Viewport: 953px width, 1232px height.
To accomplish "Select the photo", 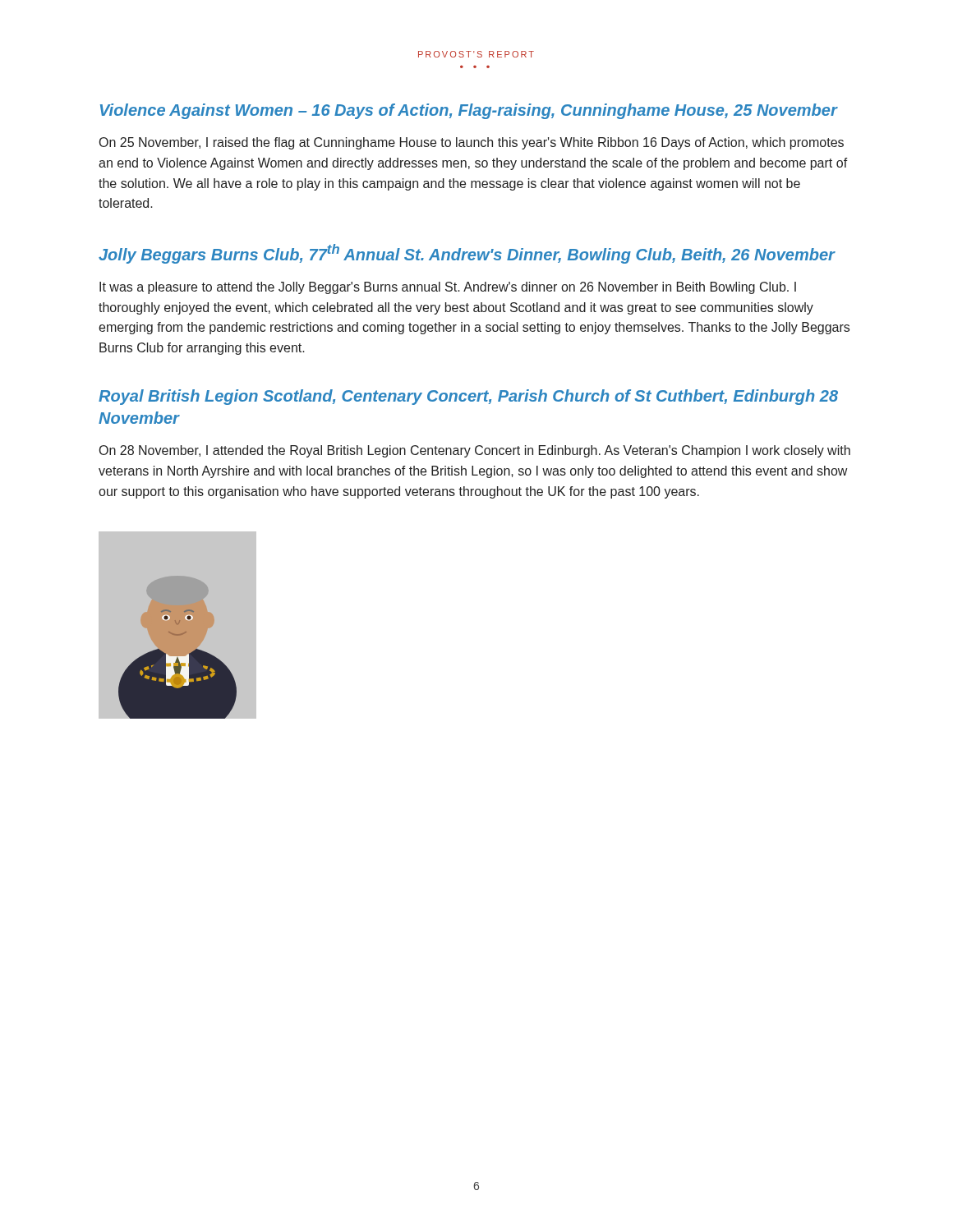I will [x=476, y=627].
